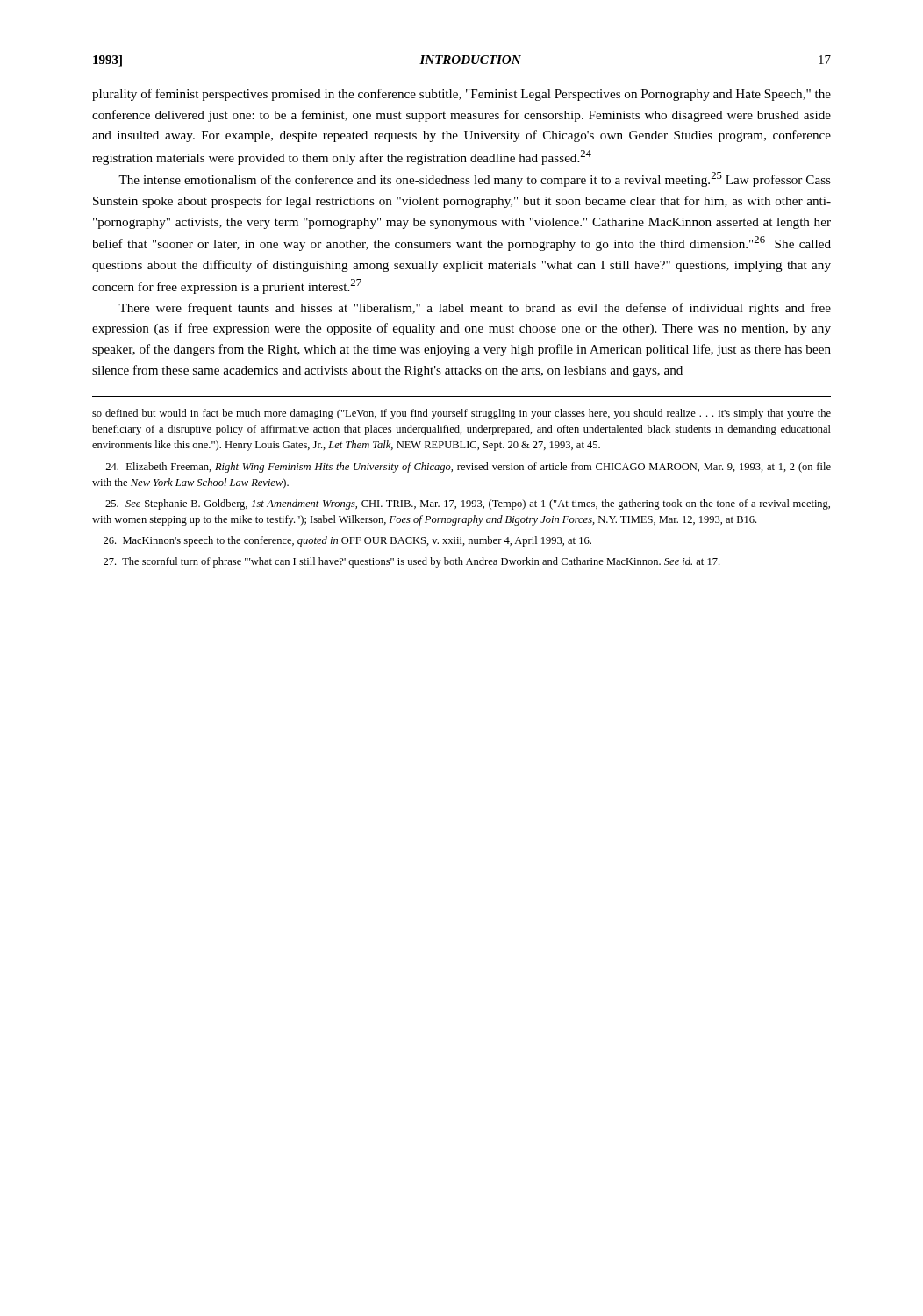The image size is (923, 1316).
Task: Locate the text block starting "MacKinnon's speech to the conference, quoted in"
Action: pos(342,540)
